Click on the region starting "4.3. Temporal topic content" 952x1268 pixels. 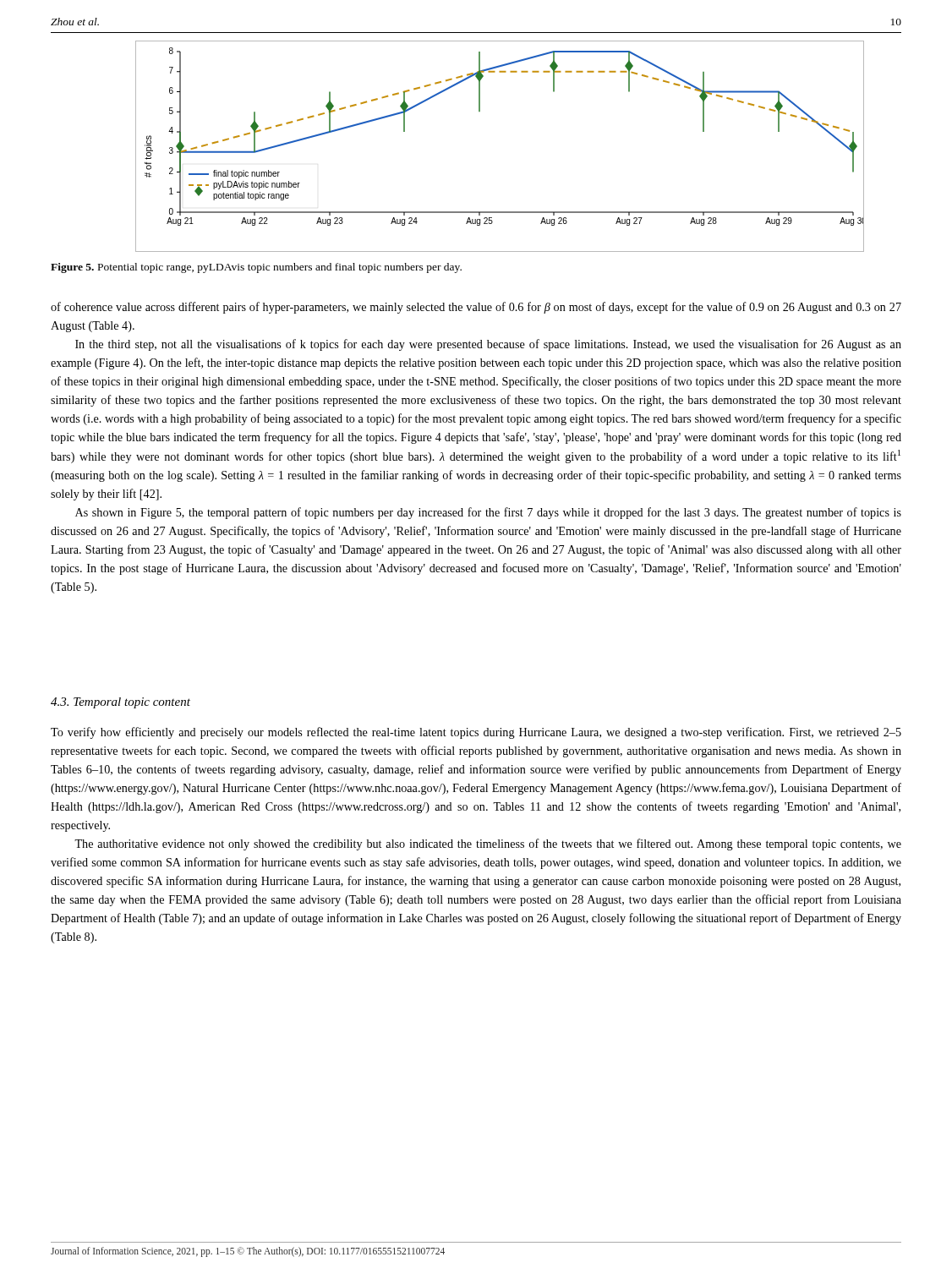click(120, 702)
